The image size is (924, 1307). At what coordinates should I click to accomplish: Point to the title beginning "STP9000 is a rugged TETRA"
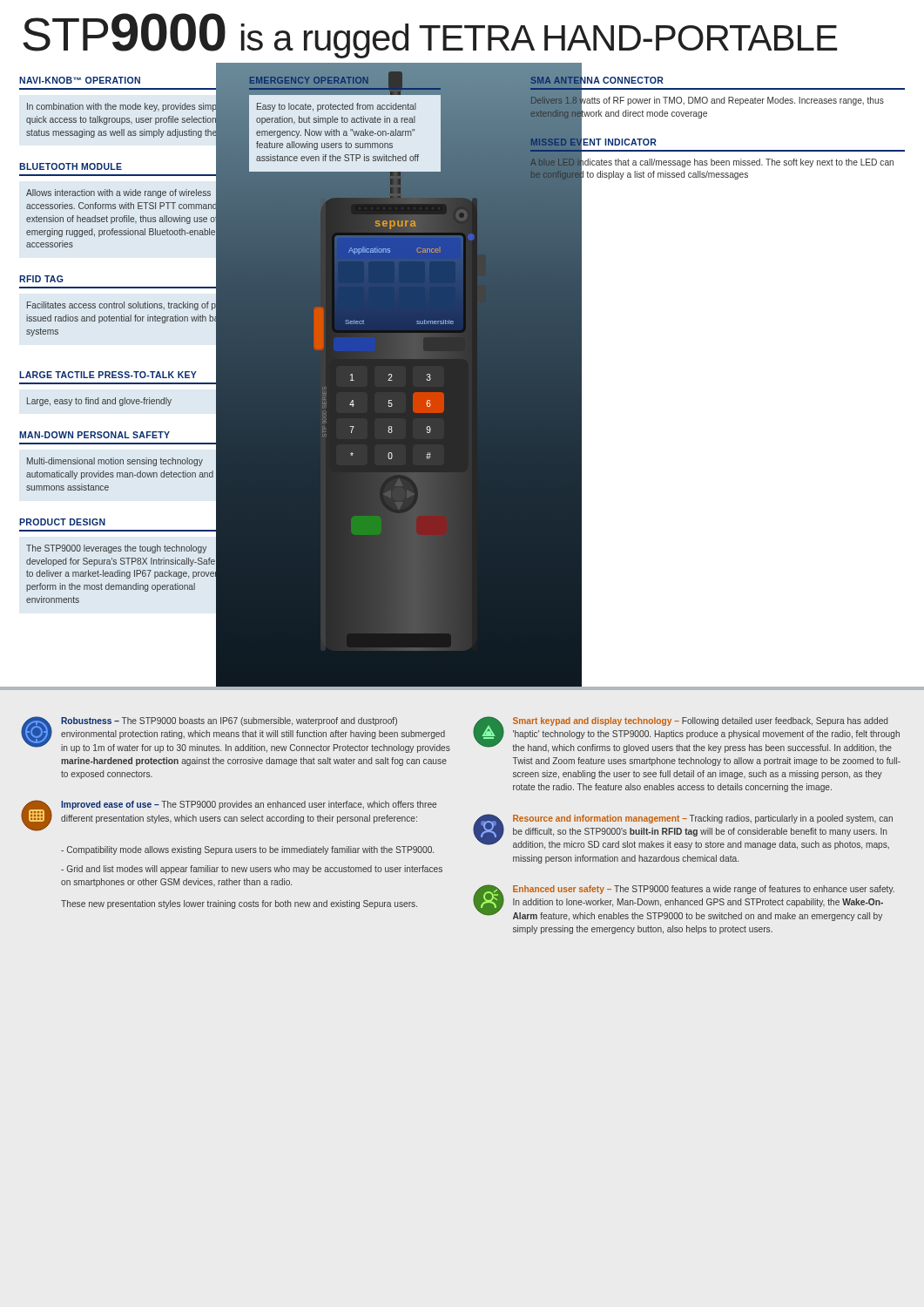(429, 31)
